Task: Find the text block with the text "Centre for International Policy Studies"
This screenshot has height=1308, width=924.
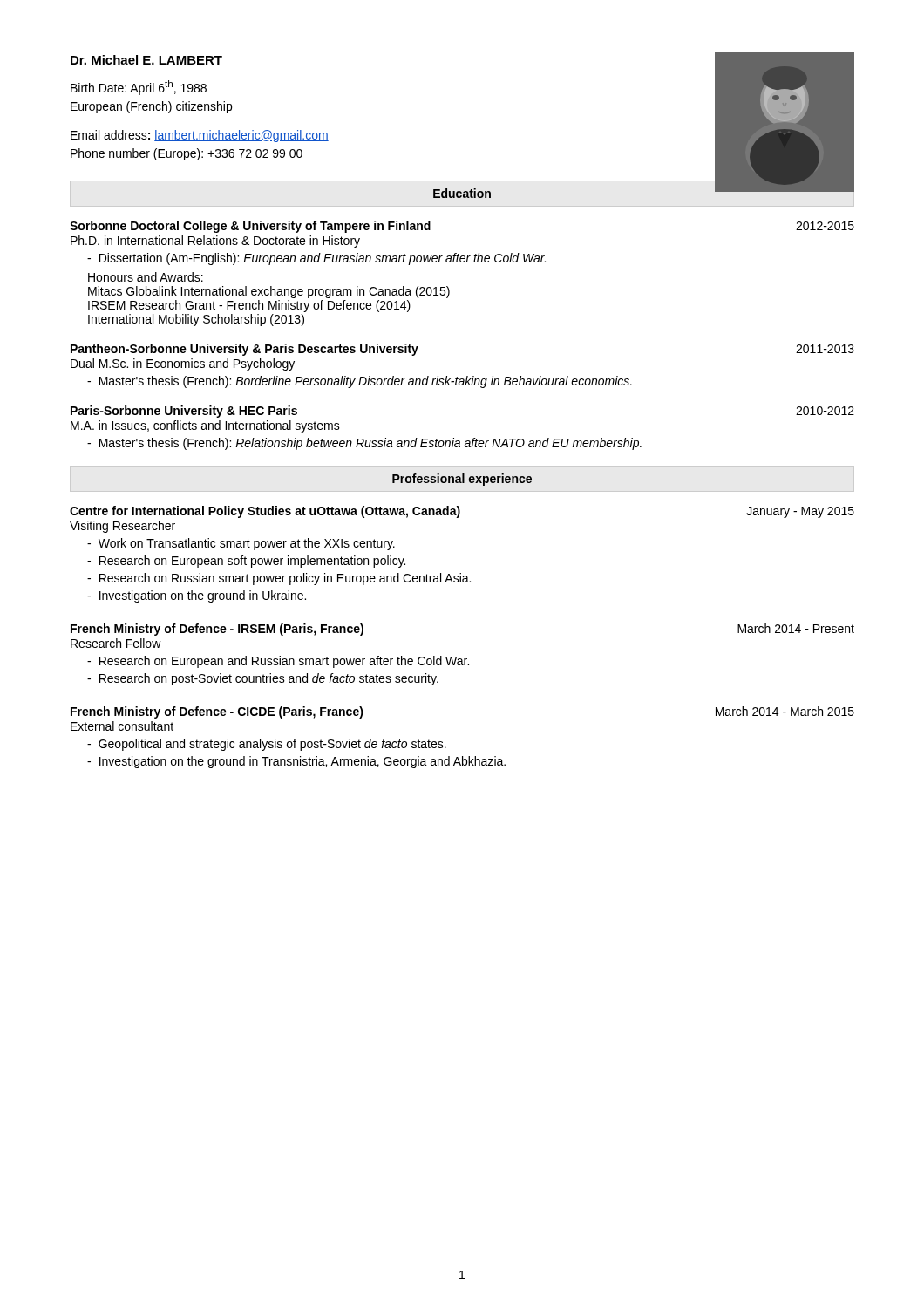Action: [265, 511]
